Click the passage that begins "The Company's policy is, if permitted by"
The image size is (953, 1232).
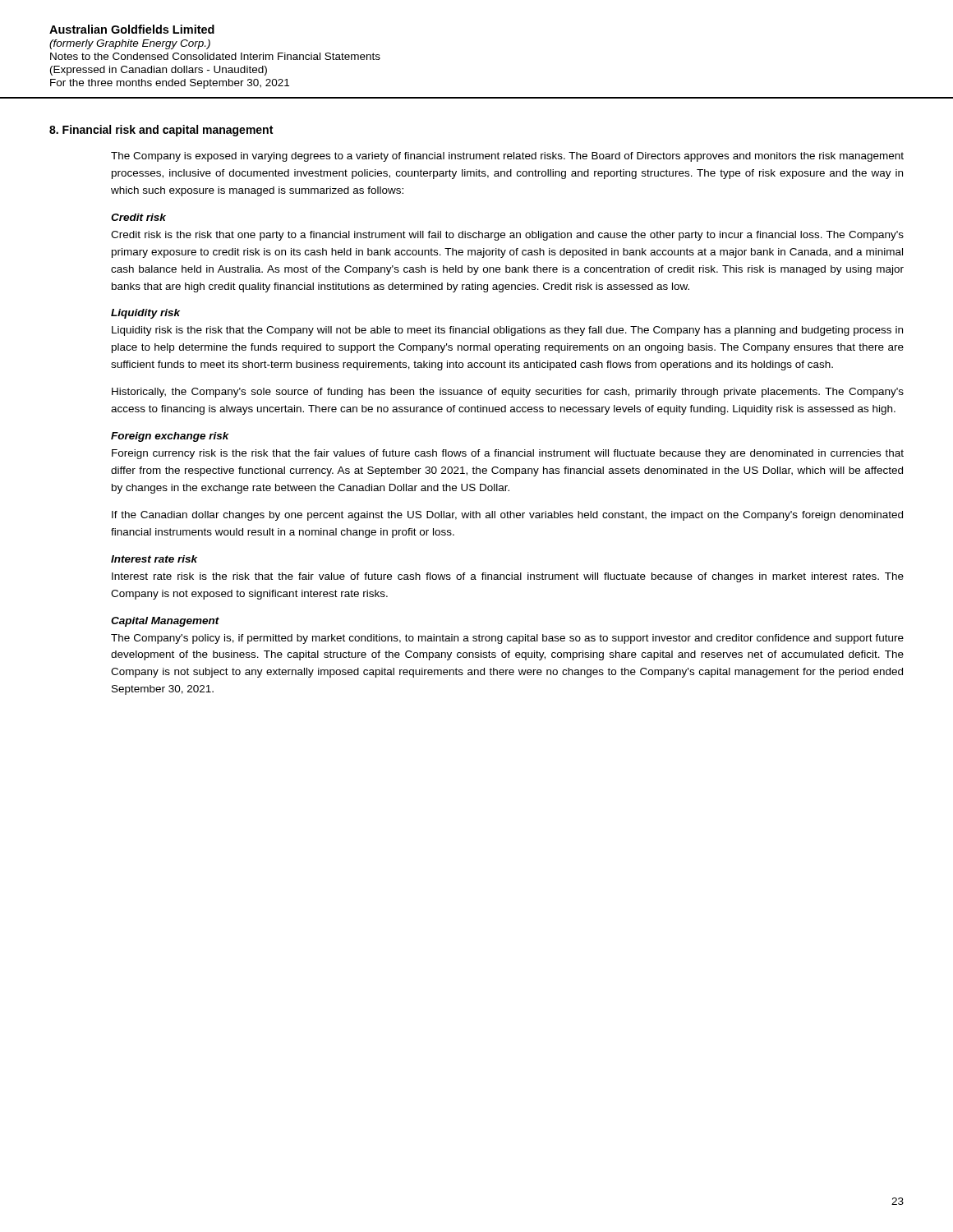[507, 663]
